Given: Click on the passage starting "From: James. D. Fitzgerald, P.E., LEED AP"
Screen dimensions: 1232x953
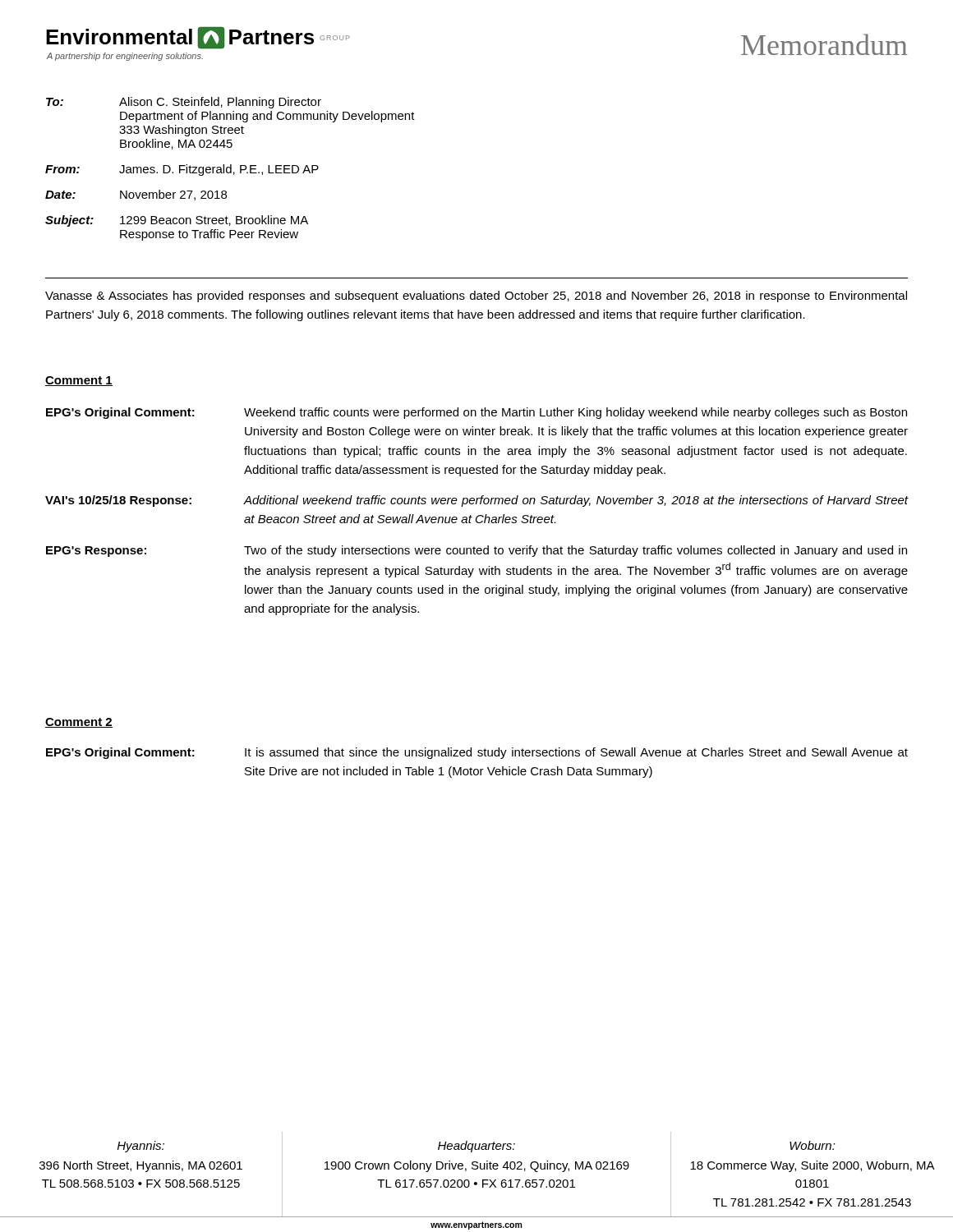Looking at the screenshot, I should pyautogui.click(x=182, y=170).
